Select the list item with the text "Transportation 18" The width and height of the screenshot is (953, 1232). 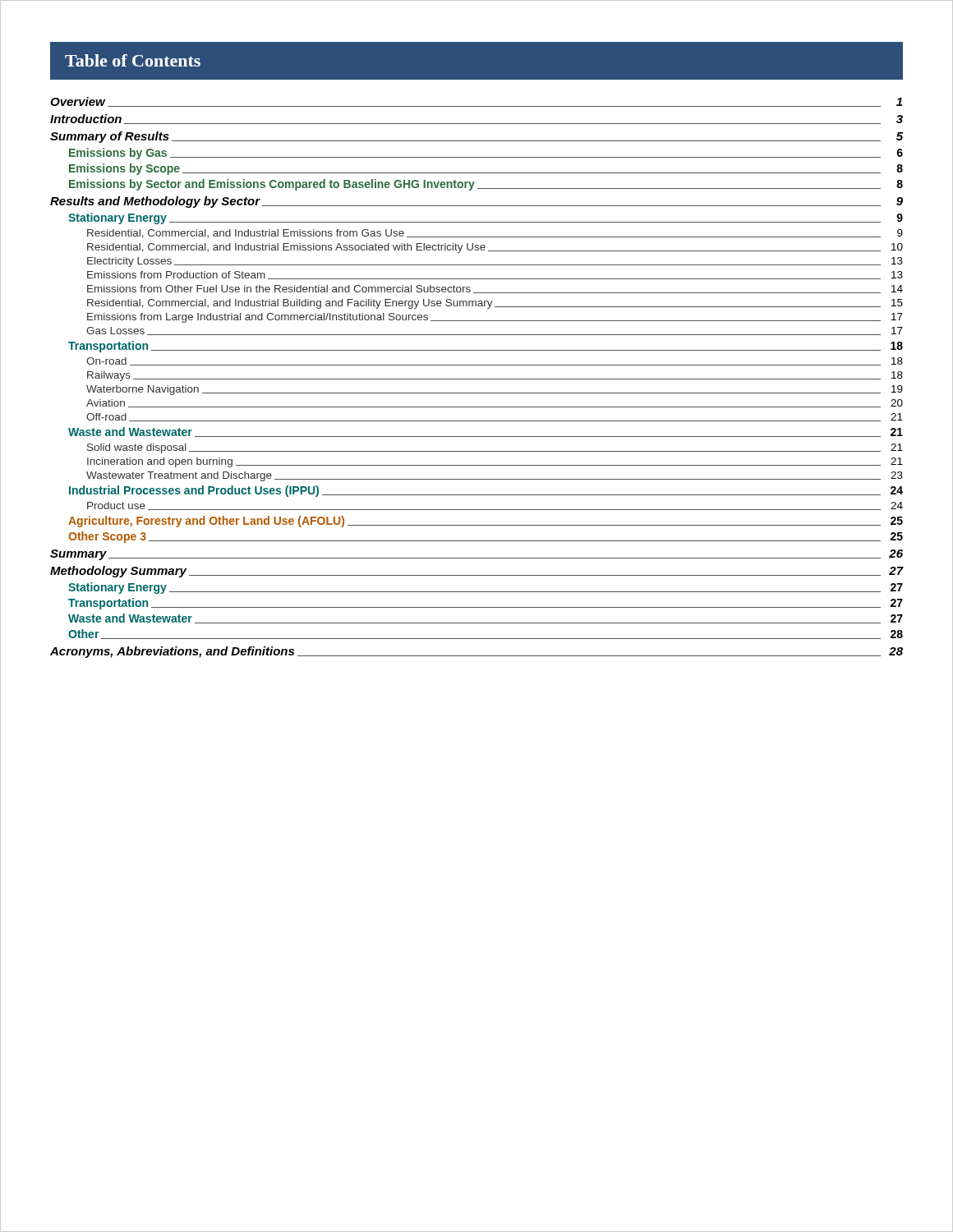click(476, 346)
